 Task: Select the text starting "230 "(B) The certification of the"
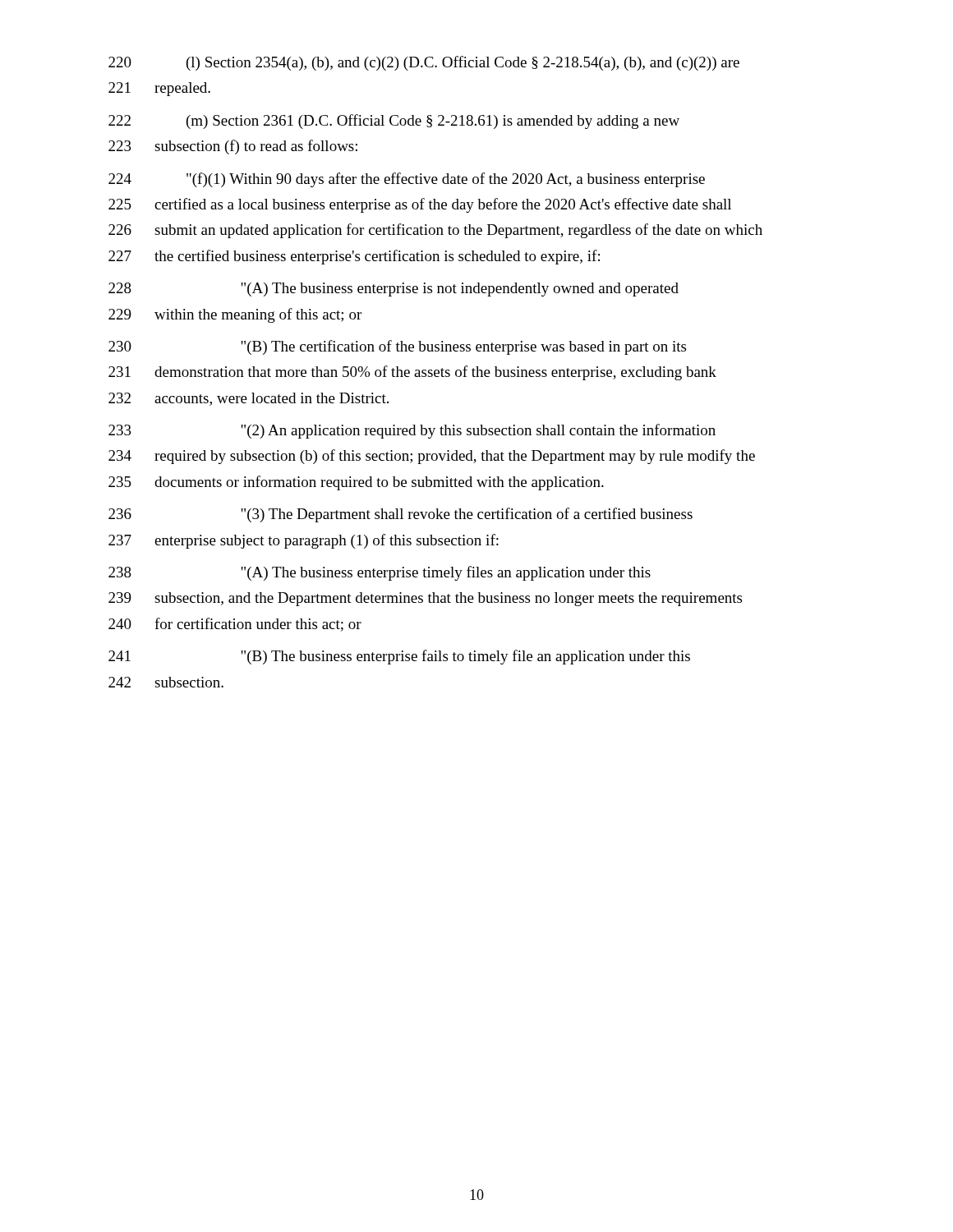pos(476,346)
